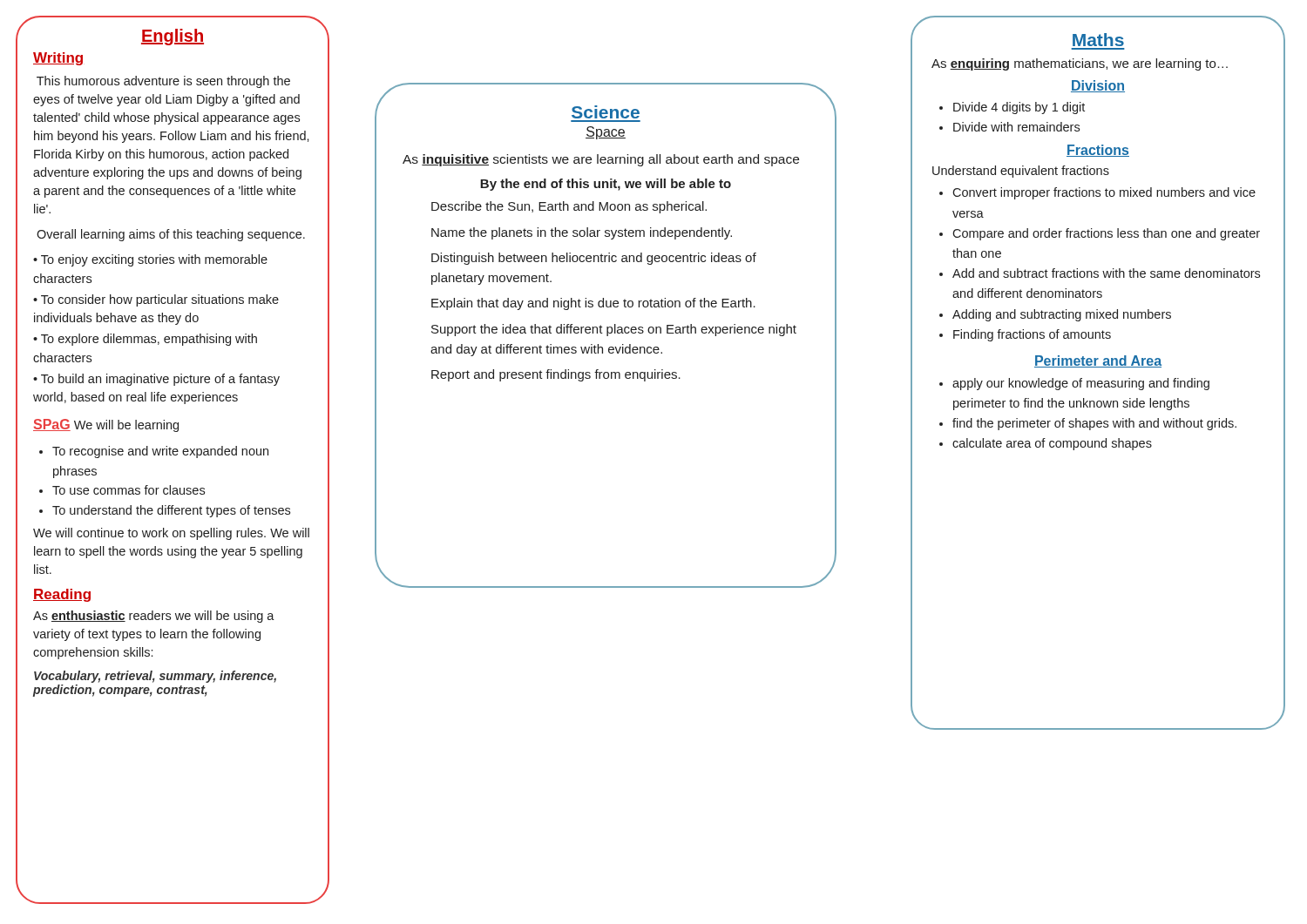This screenshot has height=924, width=1307.
Task: Locate the element starting "• To enjoy exciting stories"
Action: point(150,269)
